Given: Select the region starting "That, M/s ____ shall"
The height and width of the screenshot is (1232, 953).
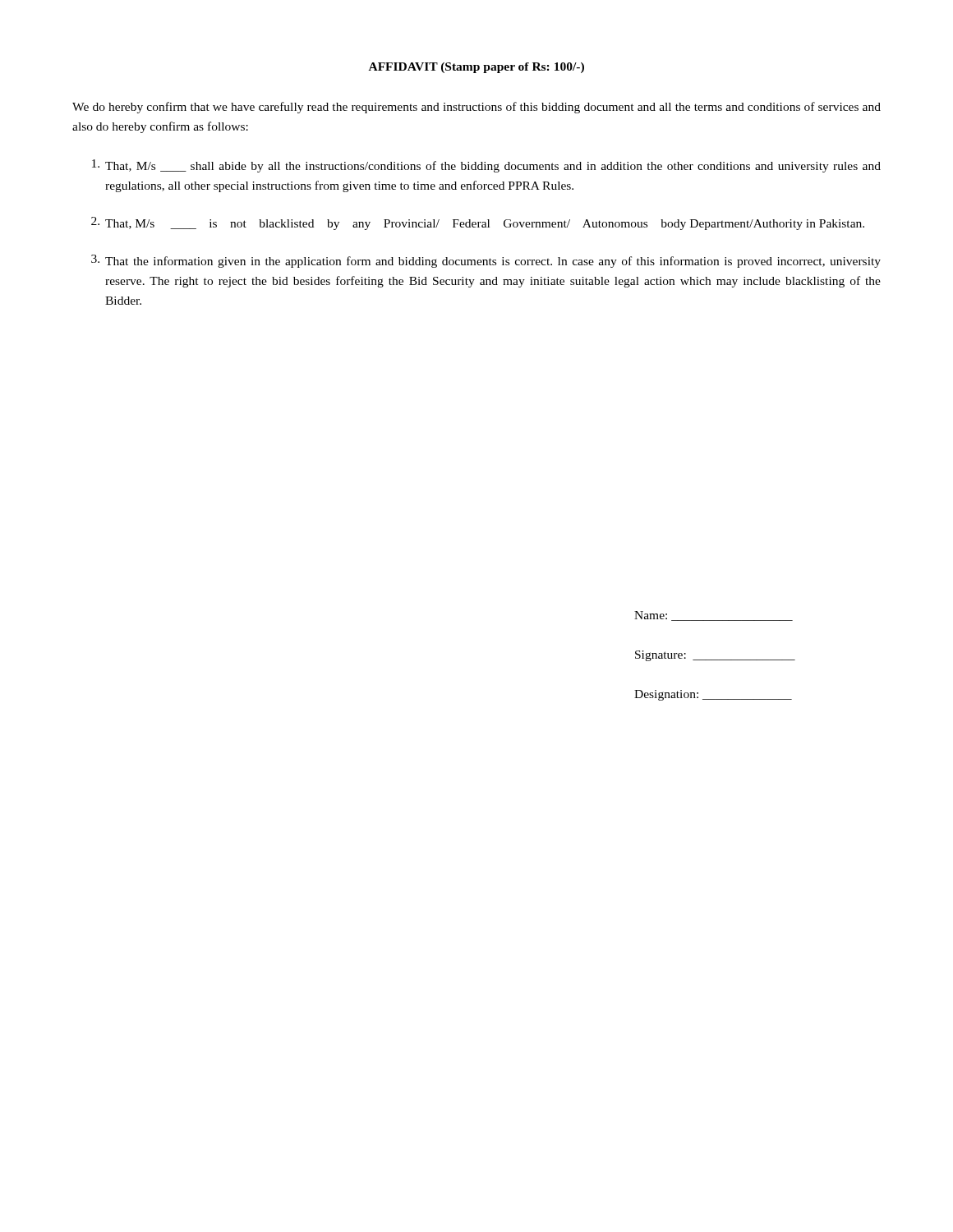Looking at the screenshot, I should tap(476, 176).
